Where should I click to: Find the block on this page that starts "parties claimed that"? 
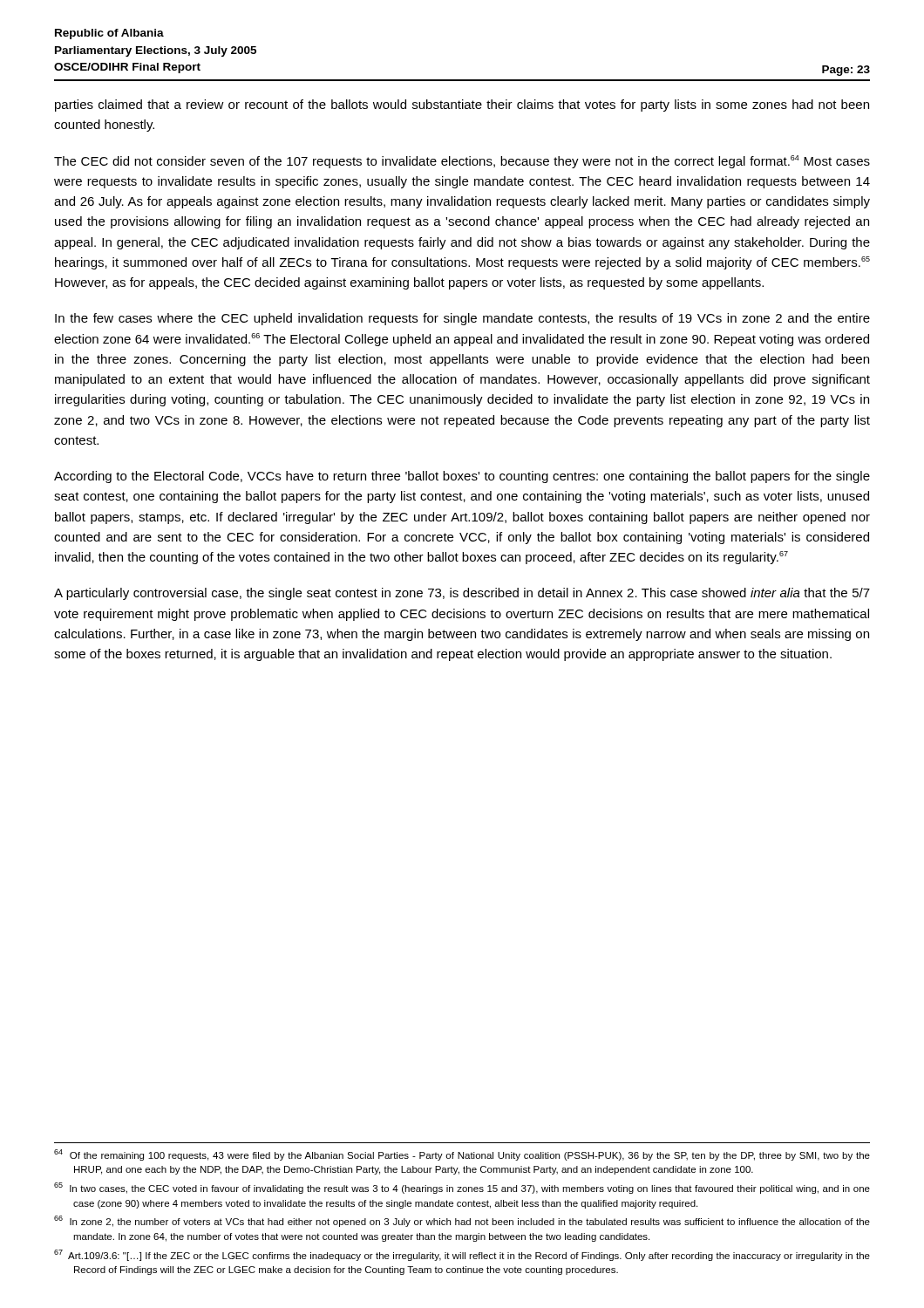pos(462,114)
